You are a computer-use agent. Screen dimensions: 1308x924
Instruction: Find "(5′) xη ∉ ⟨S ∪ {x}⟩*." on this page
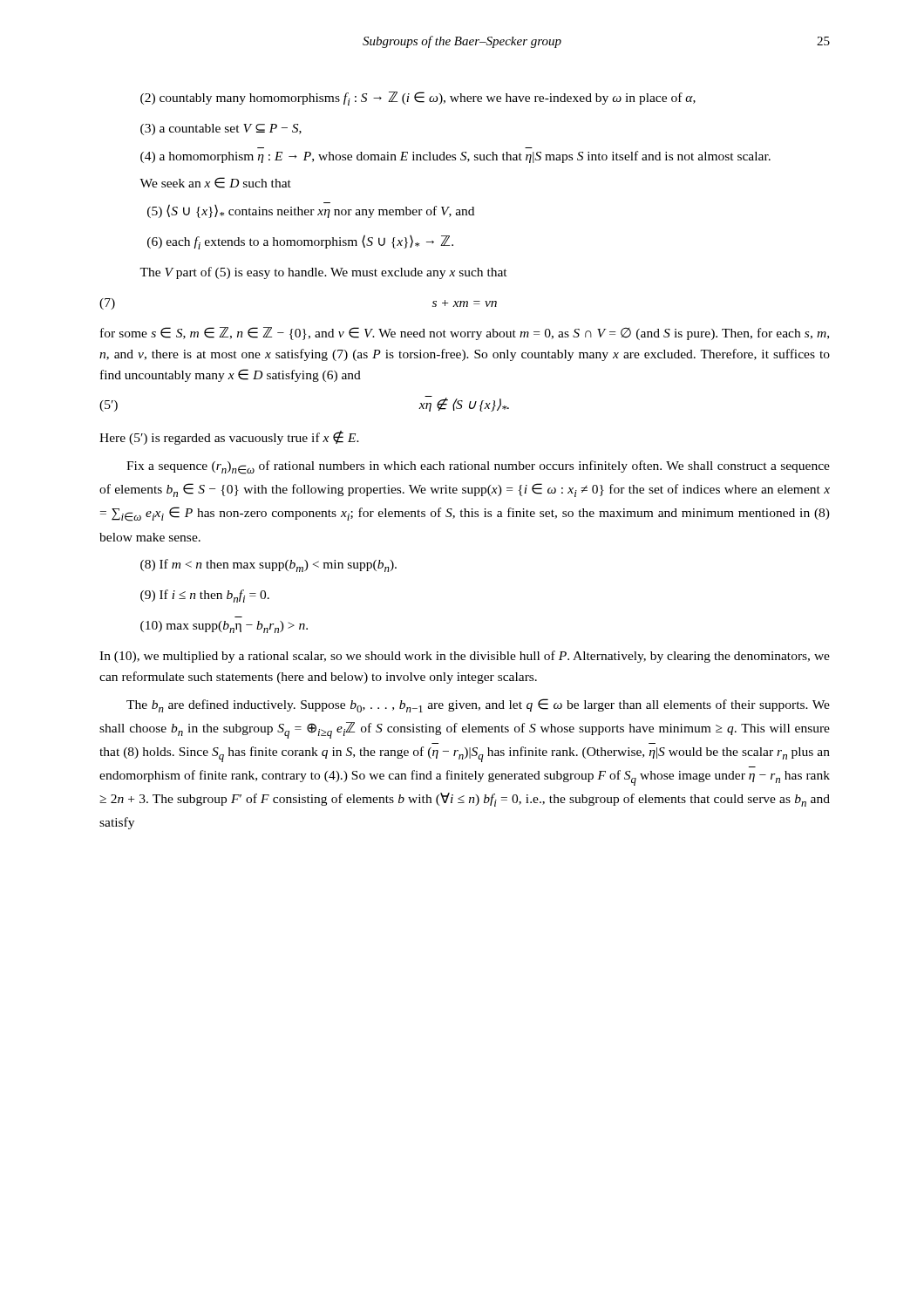click(442, 406)
